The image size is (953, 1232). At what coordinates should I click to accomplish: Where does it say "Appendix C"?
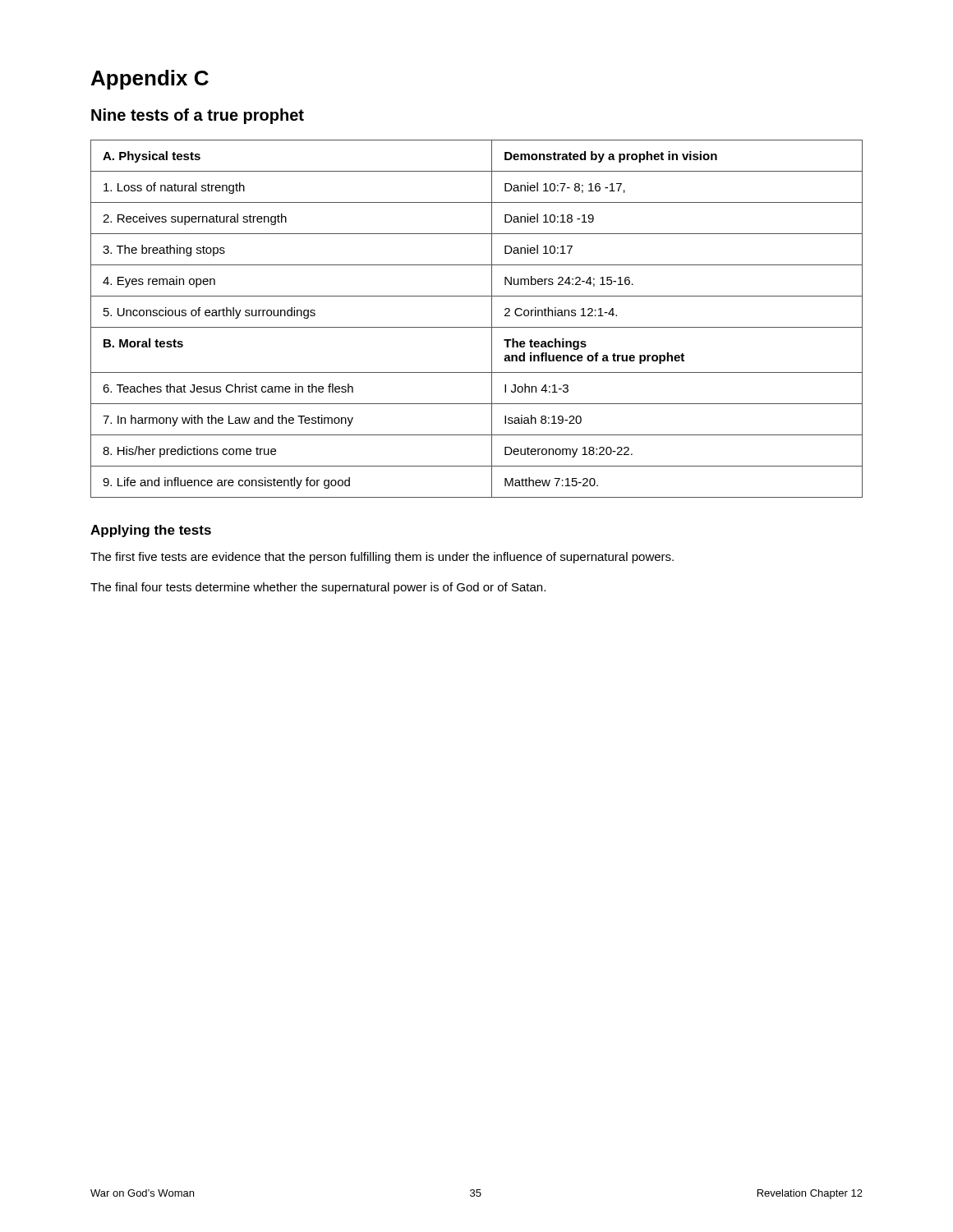150,78
